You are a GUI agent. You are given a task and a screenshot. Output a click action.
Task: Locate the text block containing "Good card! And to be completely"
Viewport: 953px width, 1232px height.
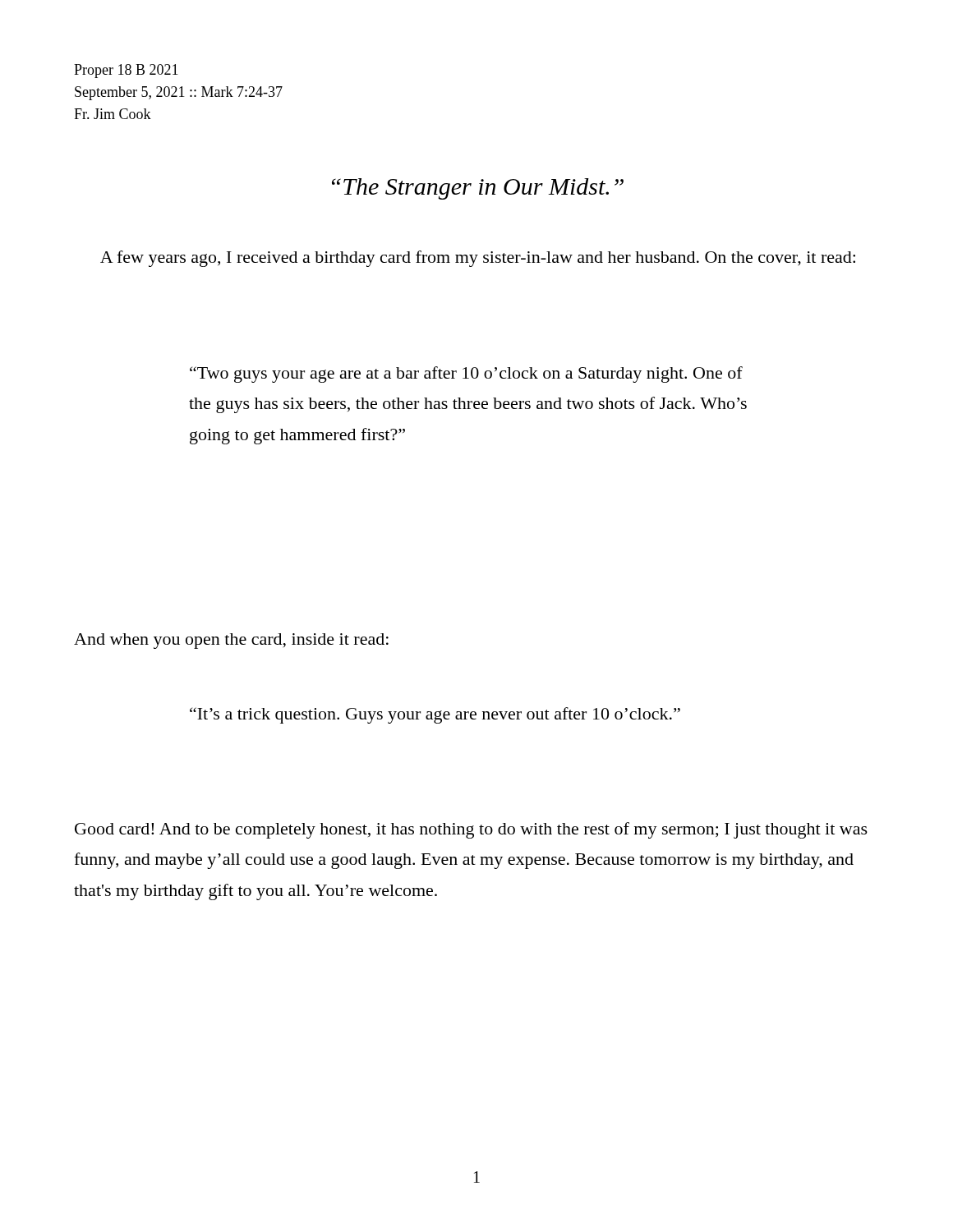click(x=471, y=859)
